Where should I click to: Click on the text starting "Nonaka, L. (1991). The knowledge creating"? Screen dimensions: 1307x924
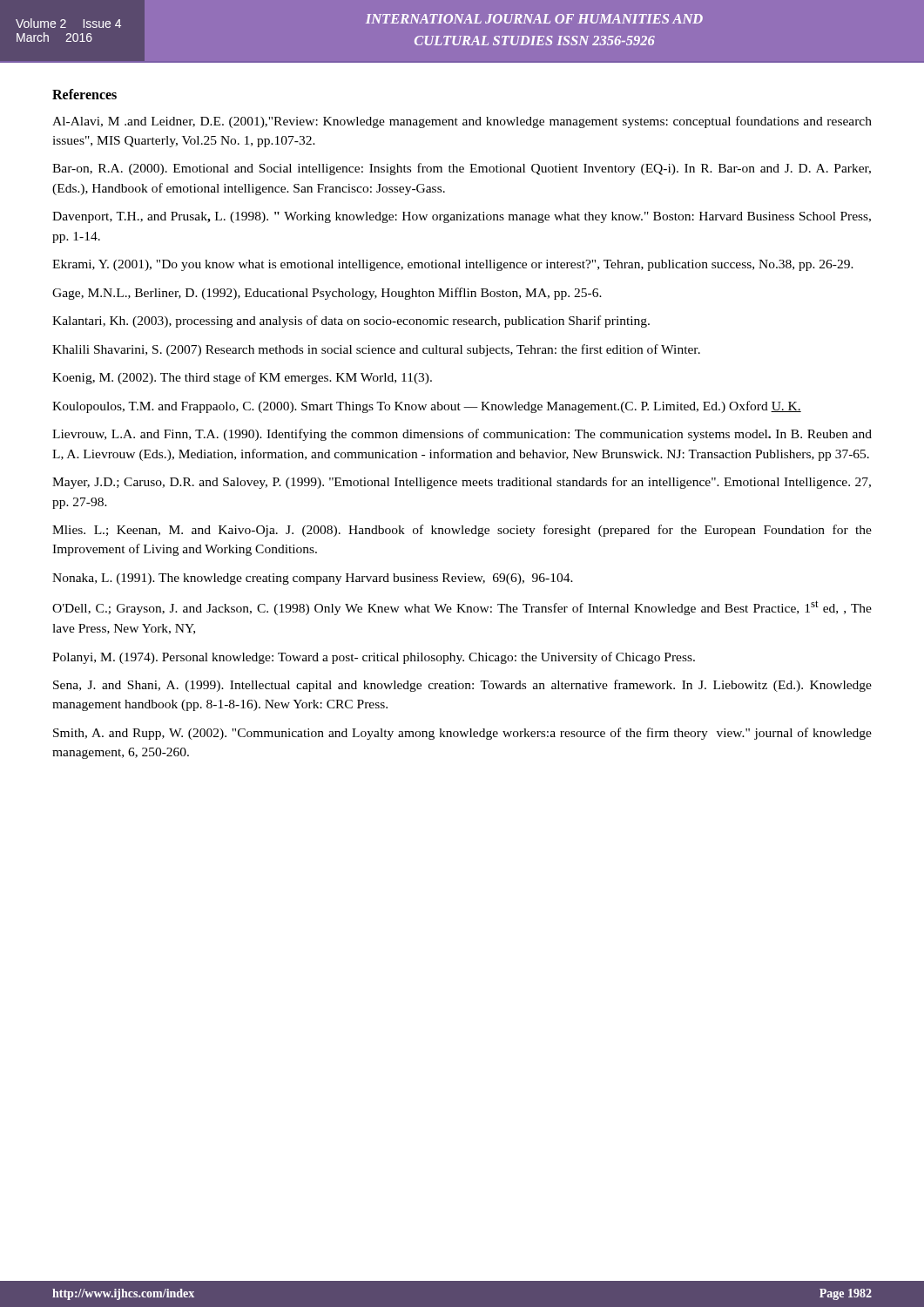313,577
